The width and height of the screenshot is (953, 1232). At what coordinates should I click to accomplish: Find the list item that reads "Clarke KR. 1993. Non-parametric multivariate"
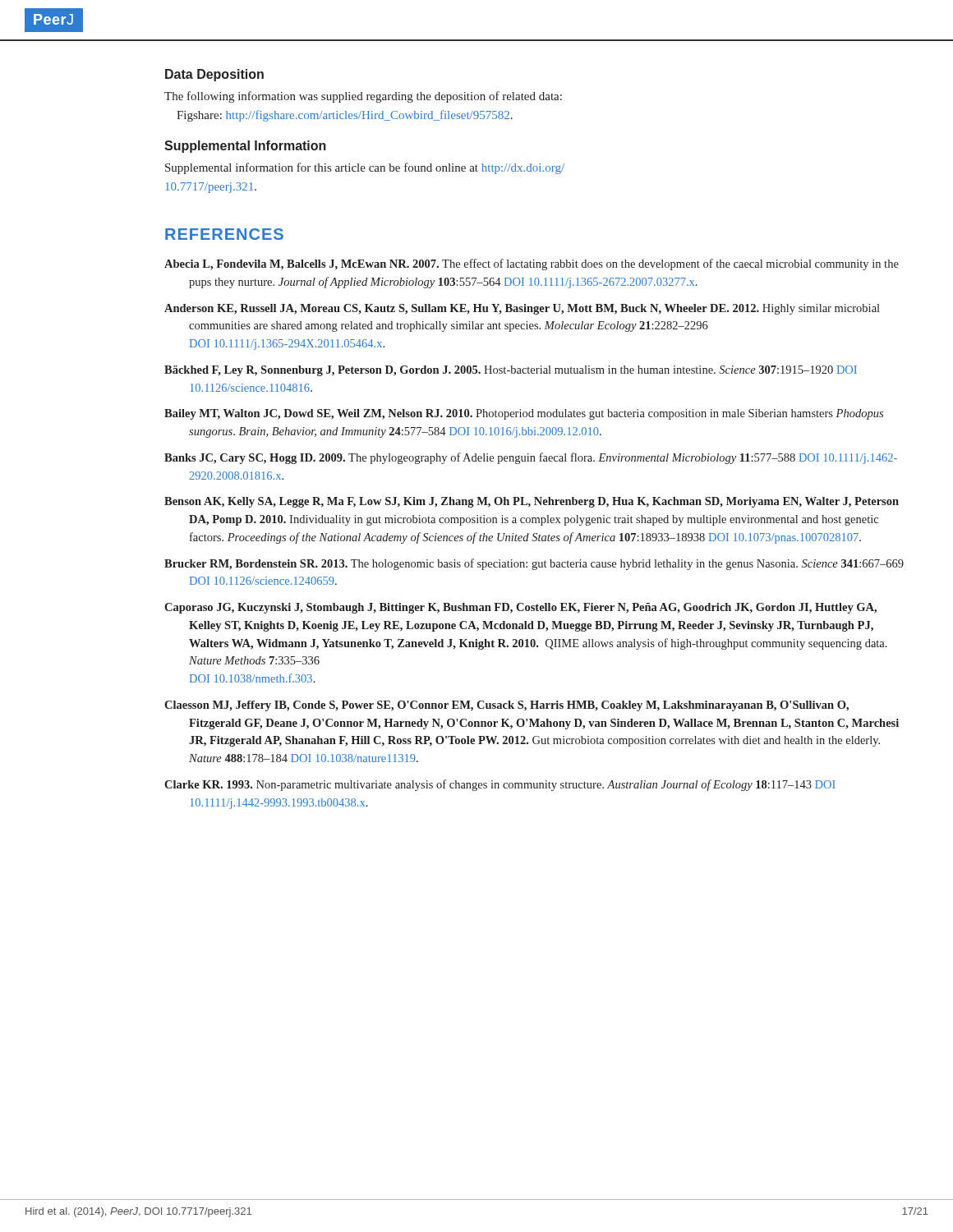[x=500, y=793]
